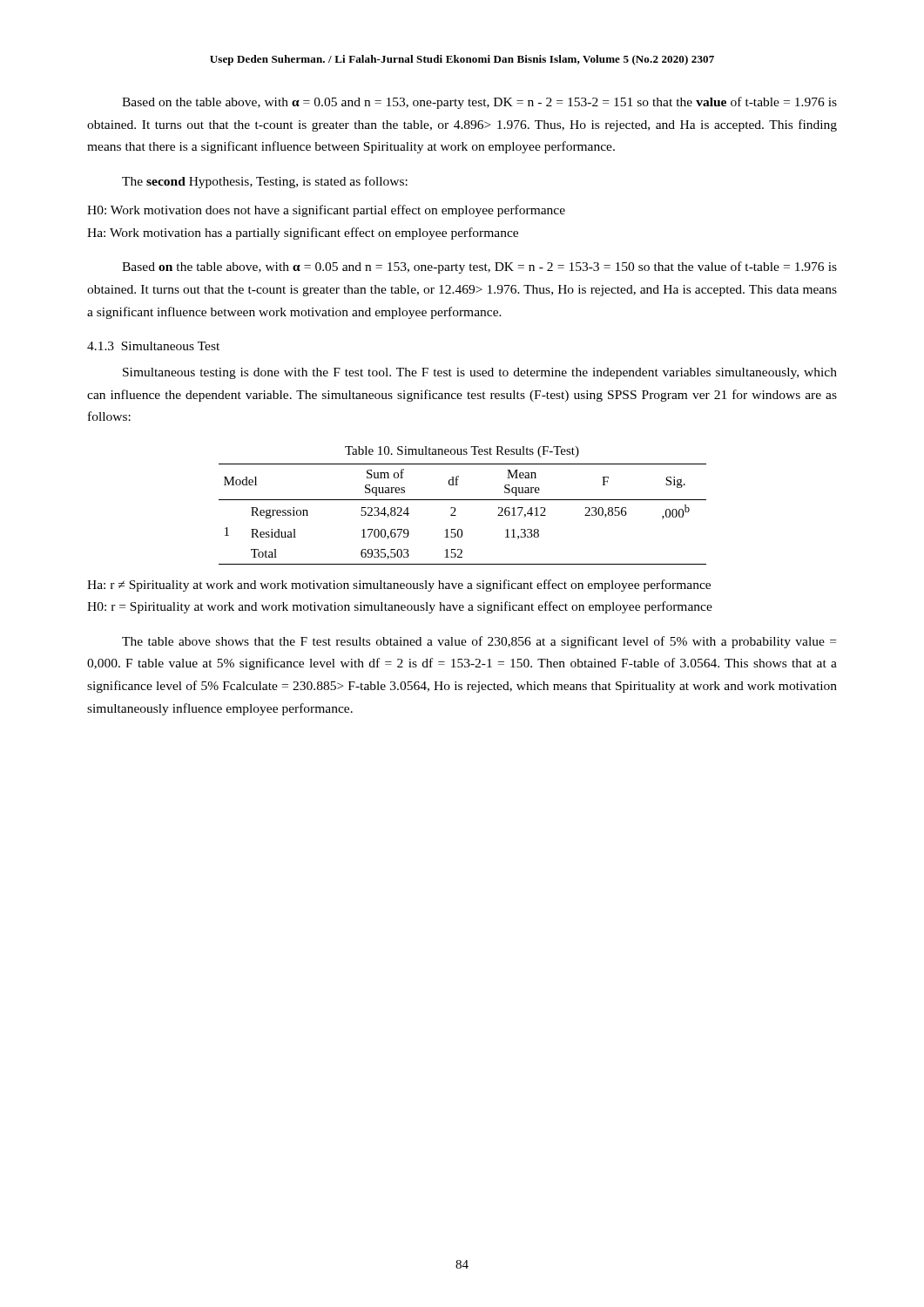Locate the passage starting "The second Hypothesis, Testing, is stated as follows:"
924x1307 pixels.
265,181
